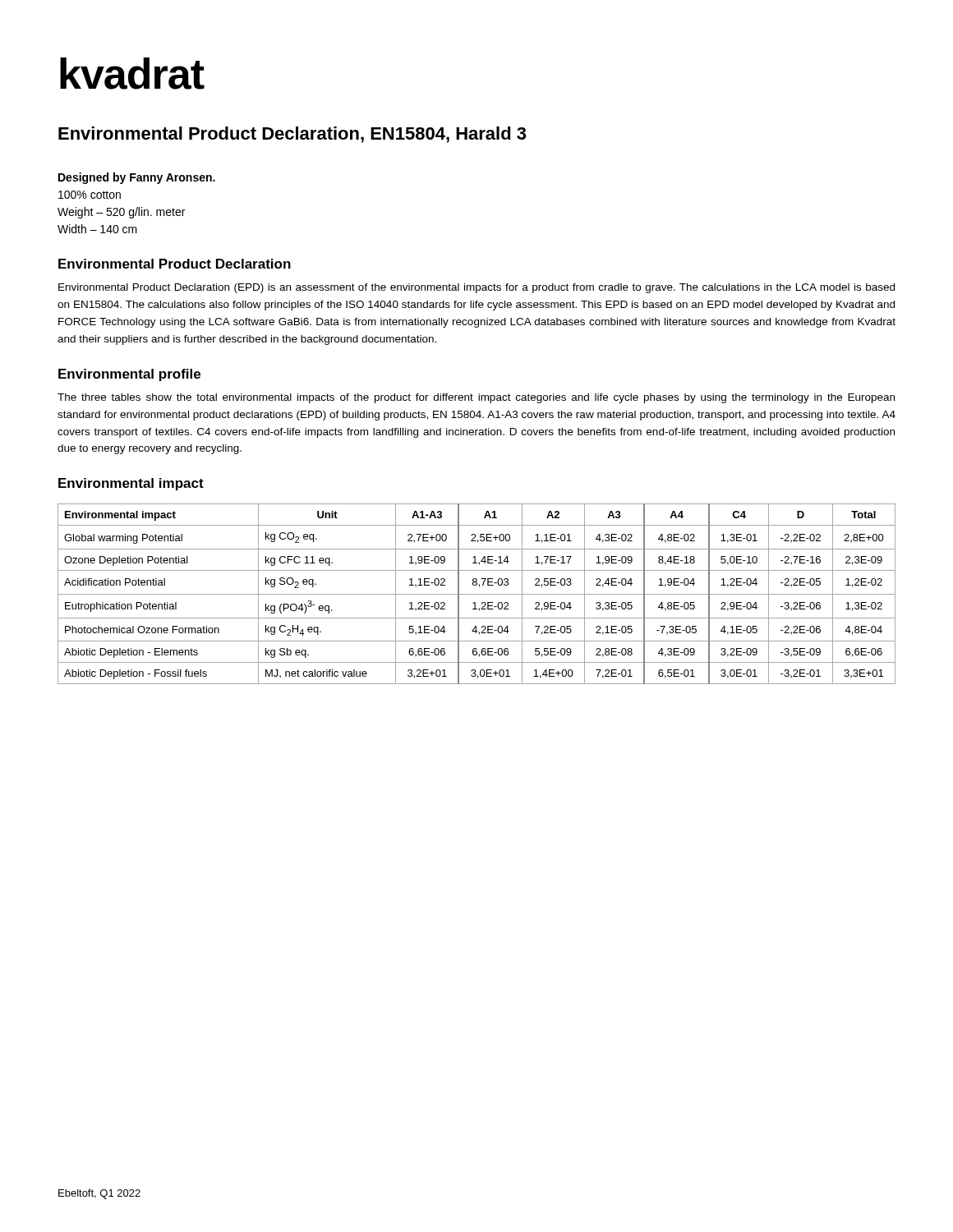953x1232 pixels.
Task: Find the block on this page that starts "The three tables show the total environmental impacts"
Action: 476,423
